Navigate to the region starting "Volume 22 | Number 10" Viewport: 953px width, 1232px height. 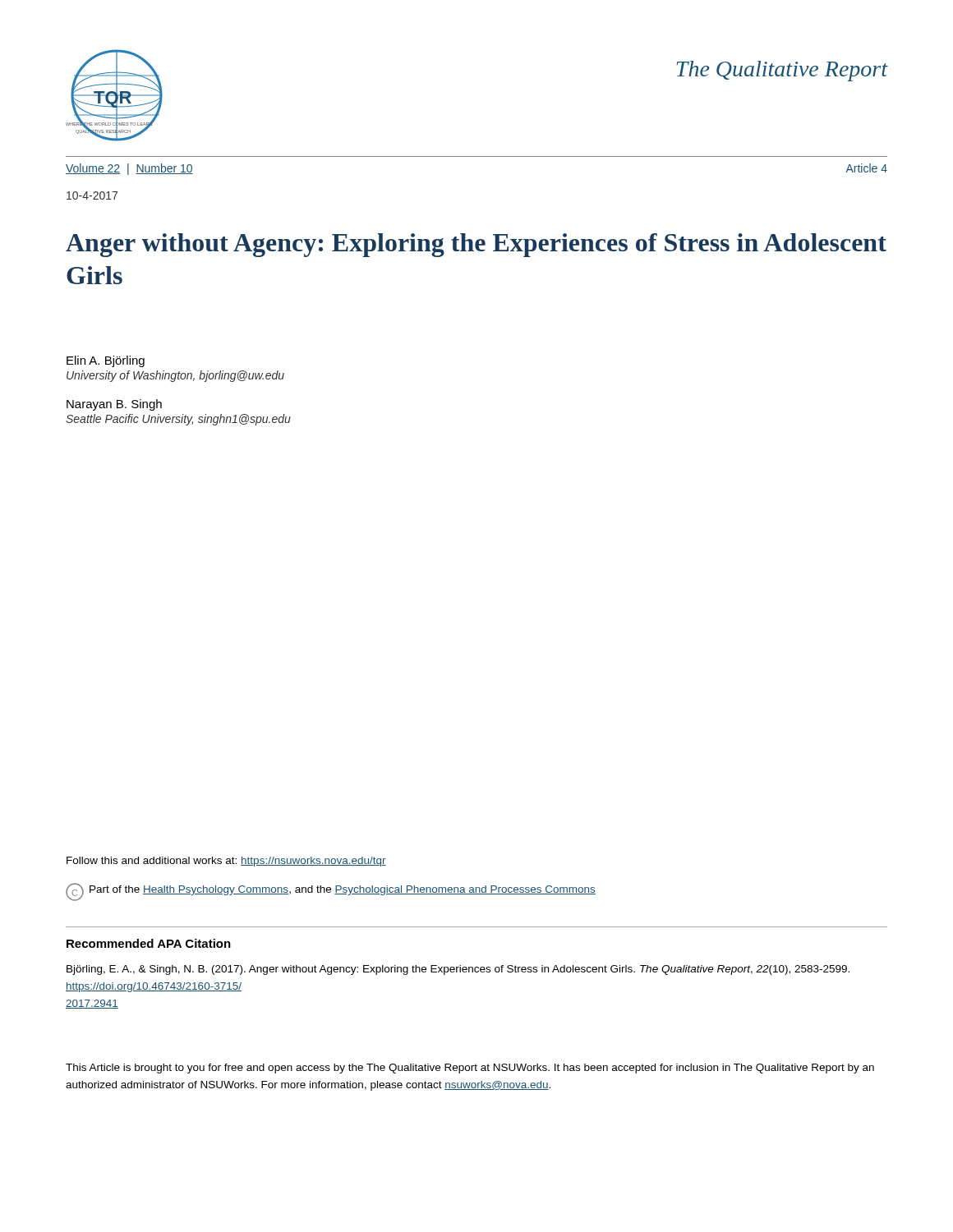tap(129, 168)
